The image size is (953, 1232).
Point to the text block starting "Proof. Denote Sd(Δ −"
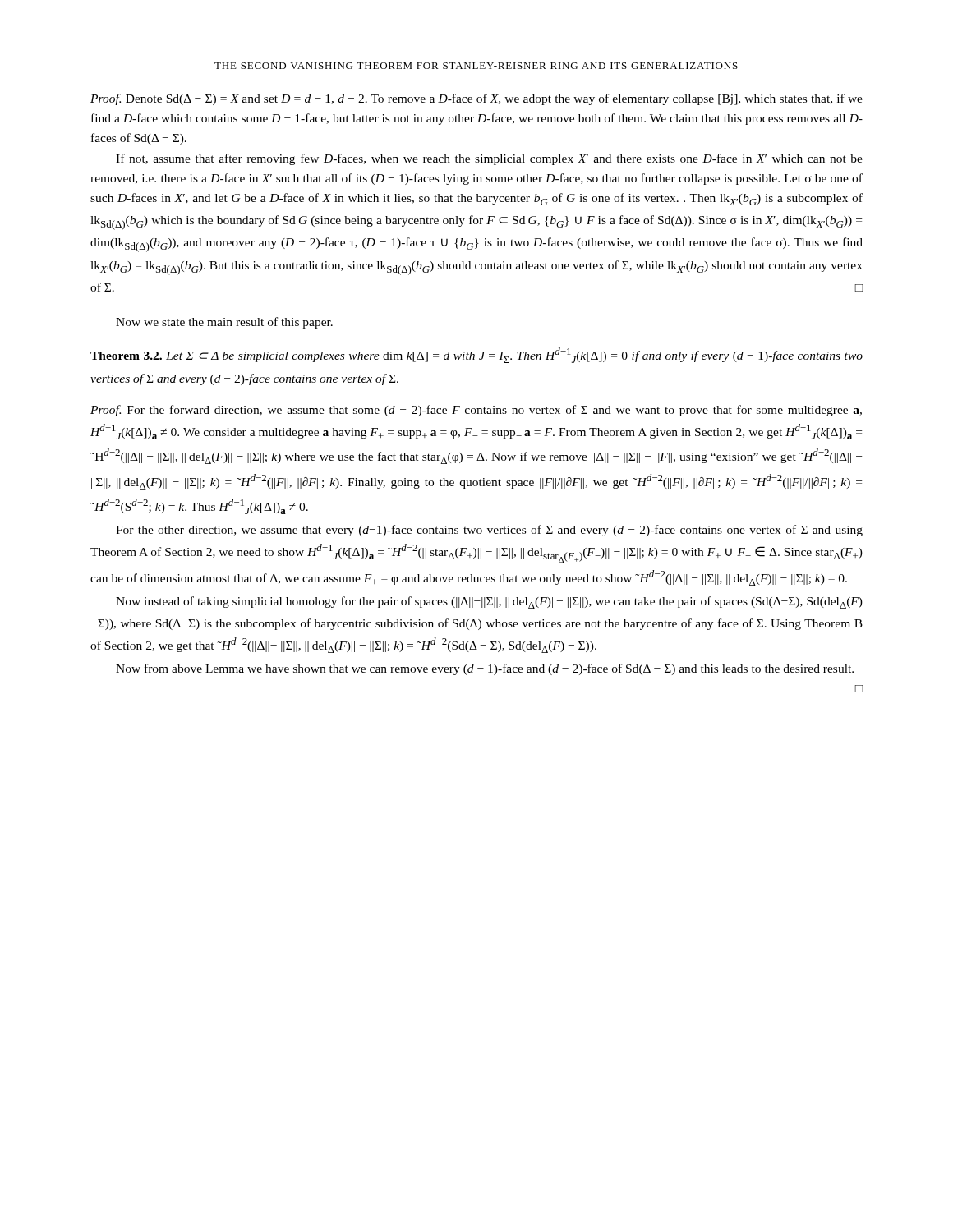pos(476,193)
